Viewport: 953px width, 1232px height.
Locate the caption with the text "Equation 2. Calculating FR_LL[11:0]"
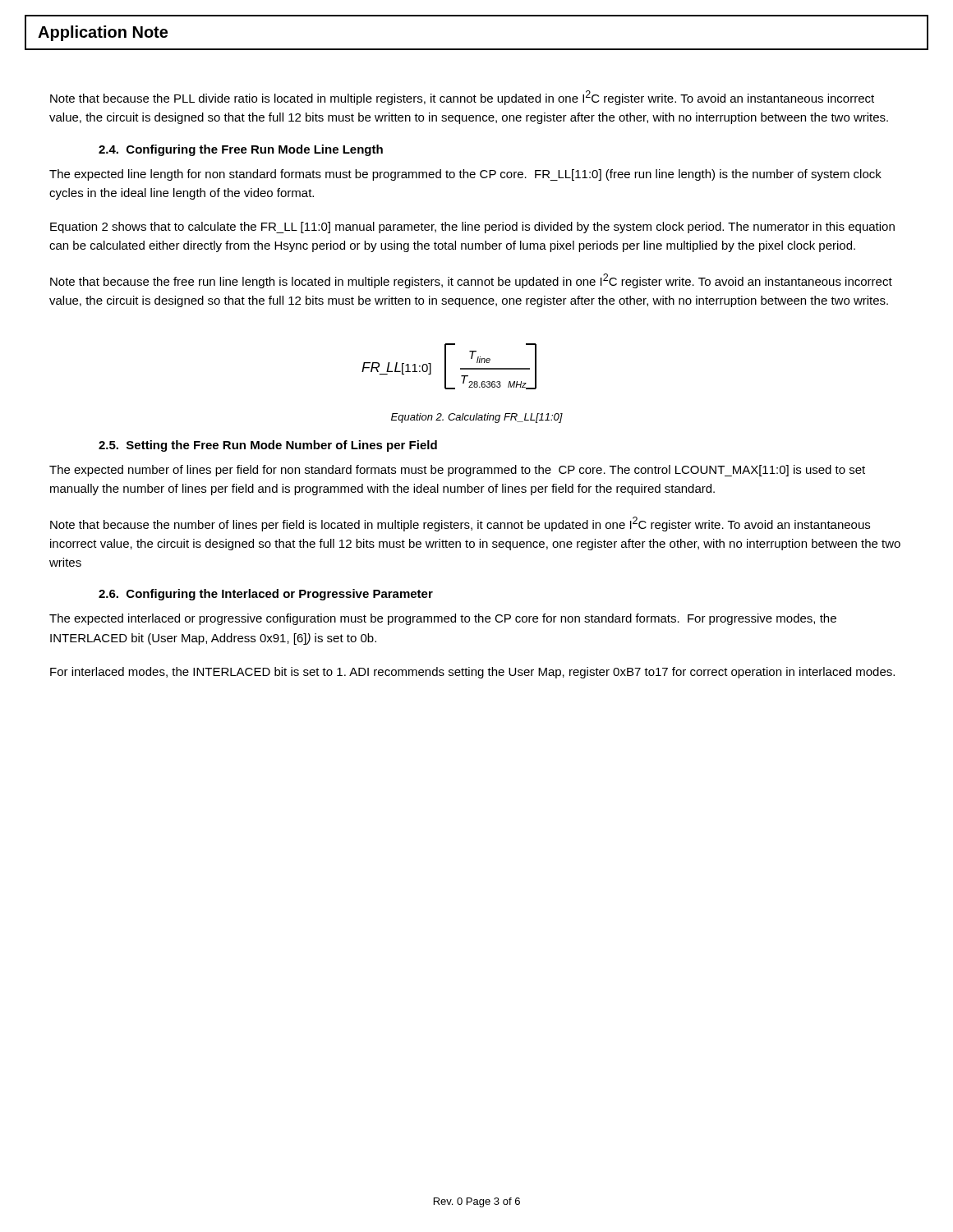[x=476, y=417]
